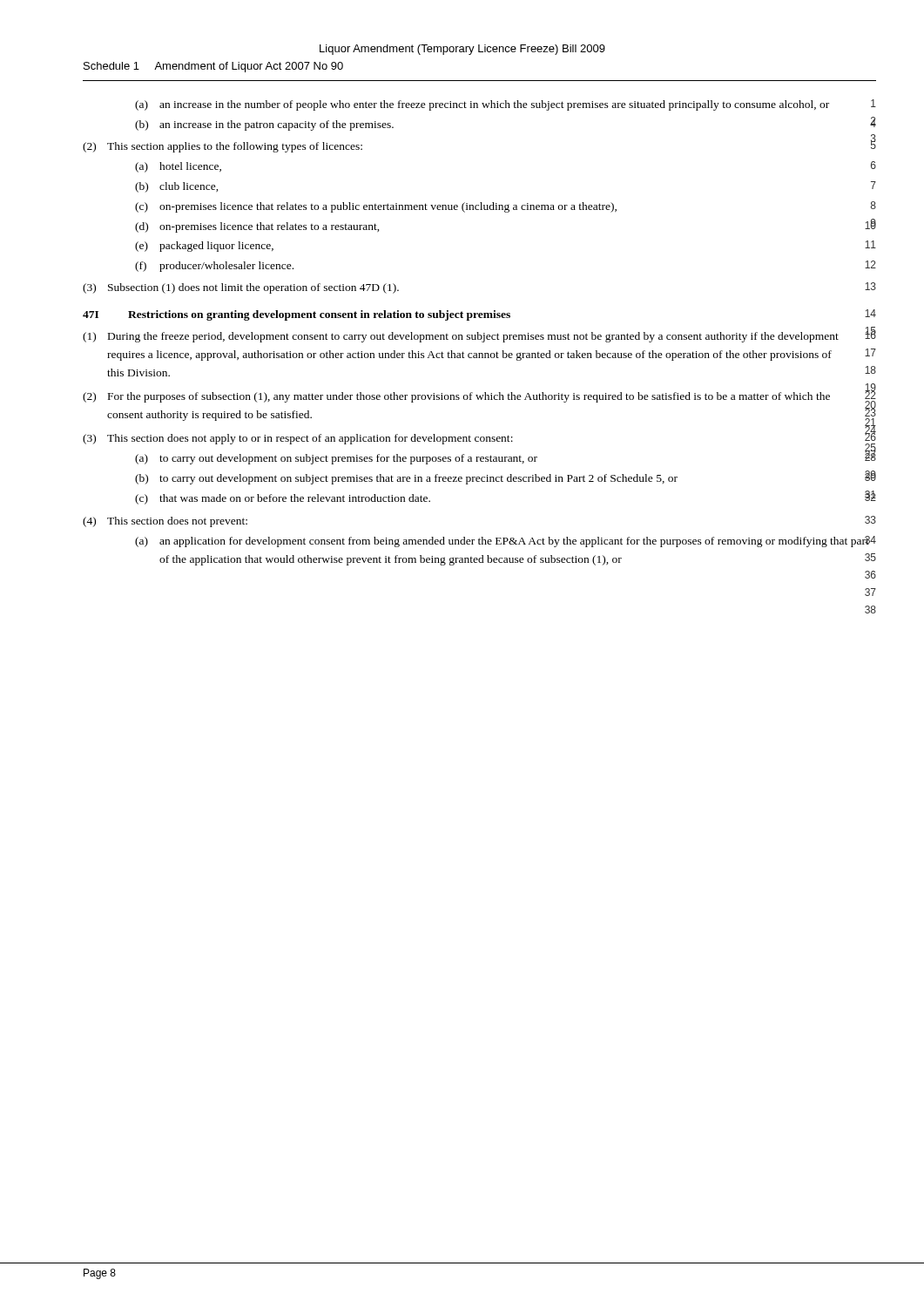
Task: Find the text starting "47I Restrictions on granting development consent in relation"
Action: coord(479,315)
